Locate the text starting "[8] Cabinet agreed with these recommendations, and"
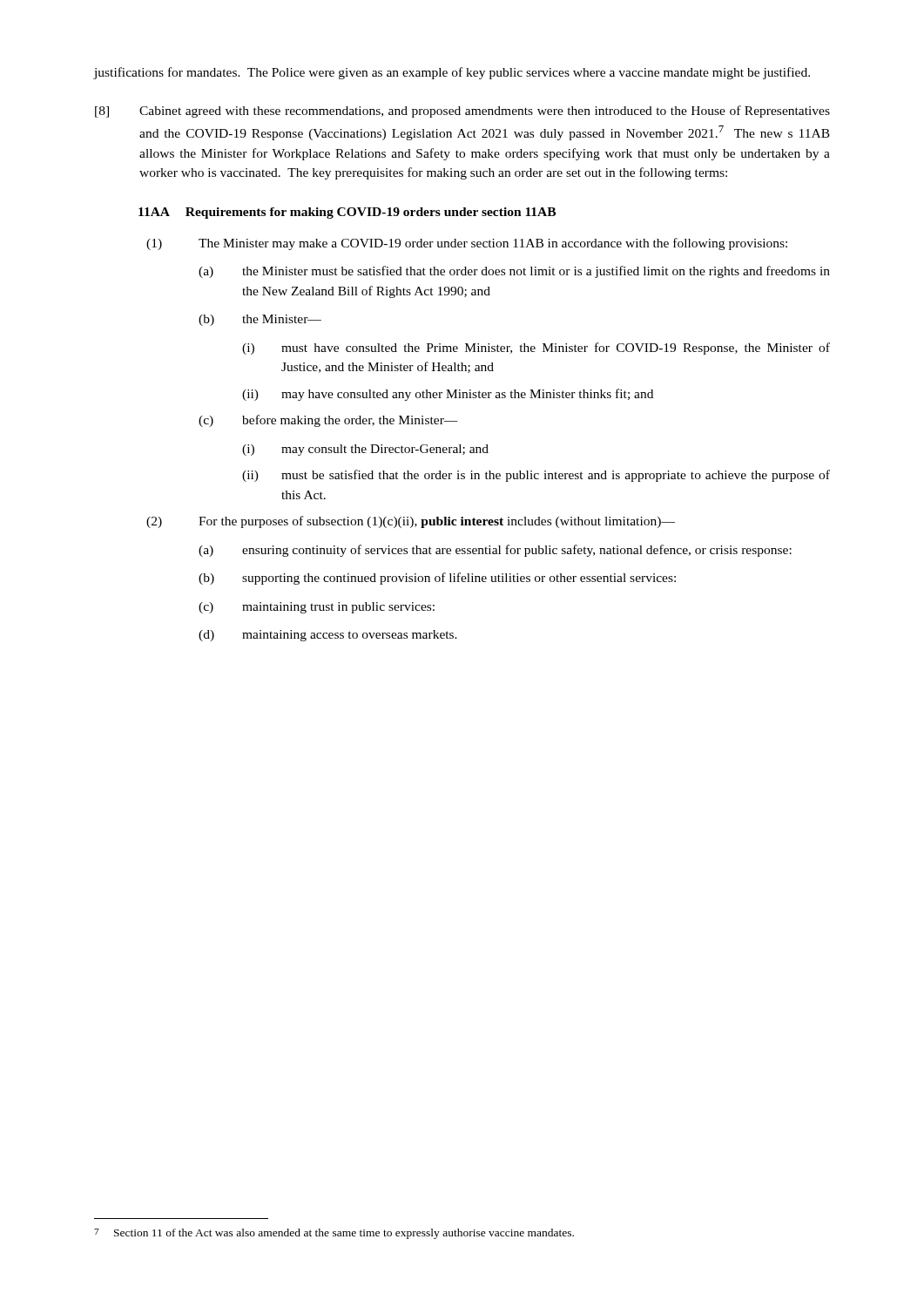Viewport: 924px width, 1307px height. click(x=462, y=142)
